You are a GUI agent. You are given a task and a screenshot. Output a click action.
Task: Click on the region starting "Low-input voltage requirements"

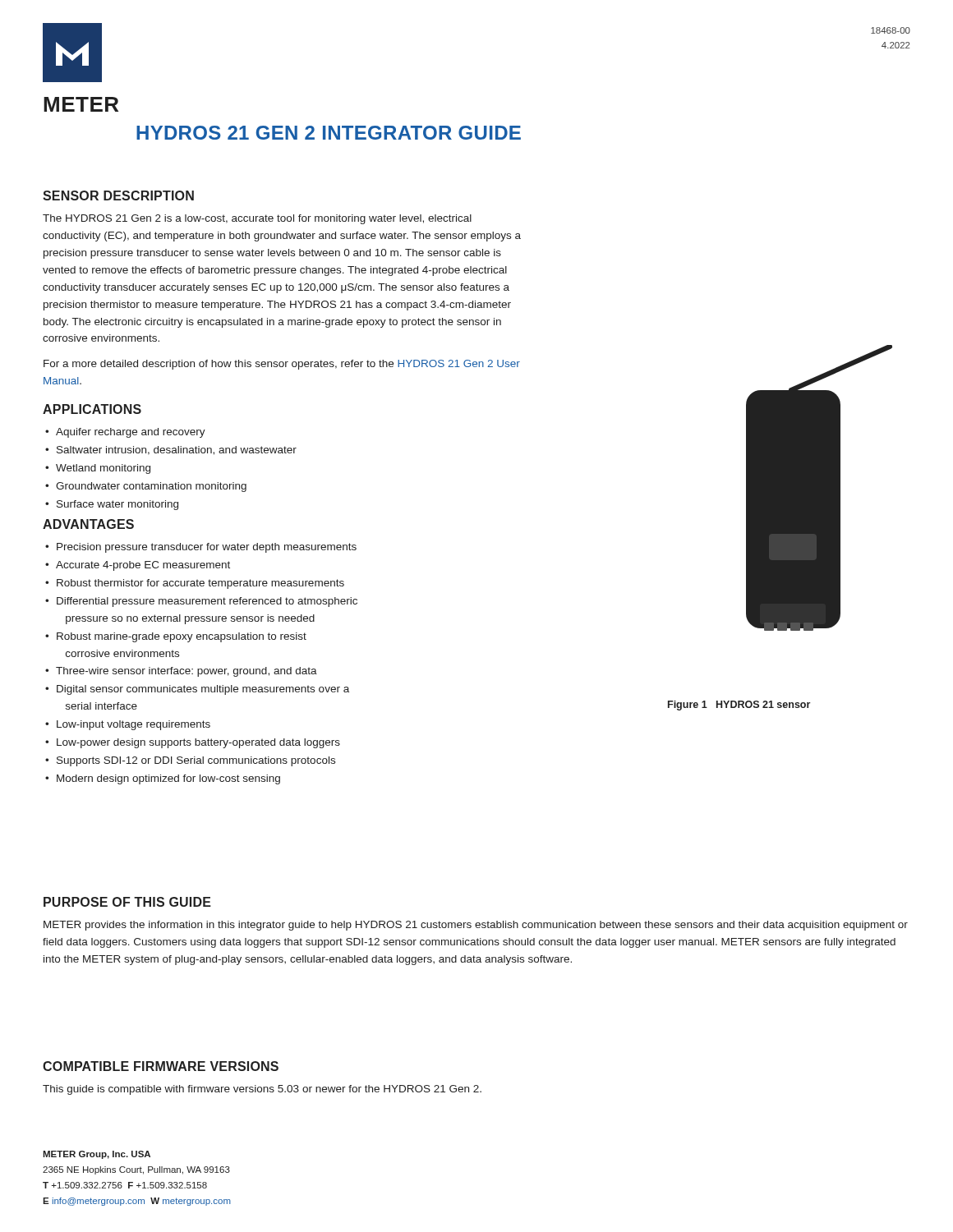click(133, 724)
